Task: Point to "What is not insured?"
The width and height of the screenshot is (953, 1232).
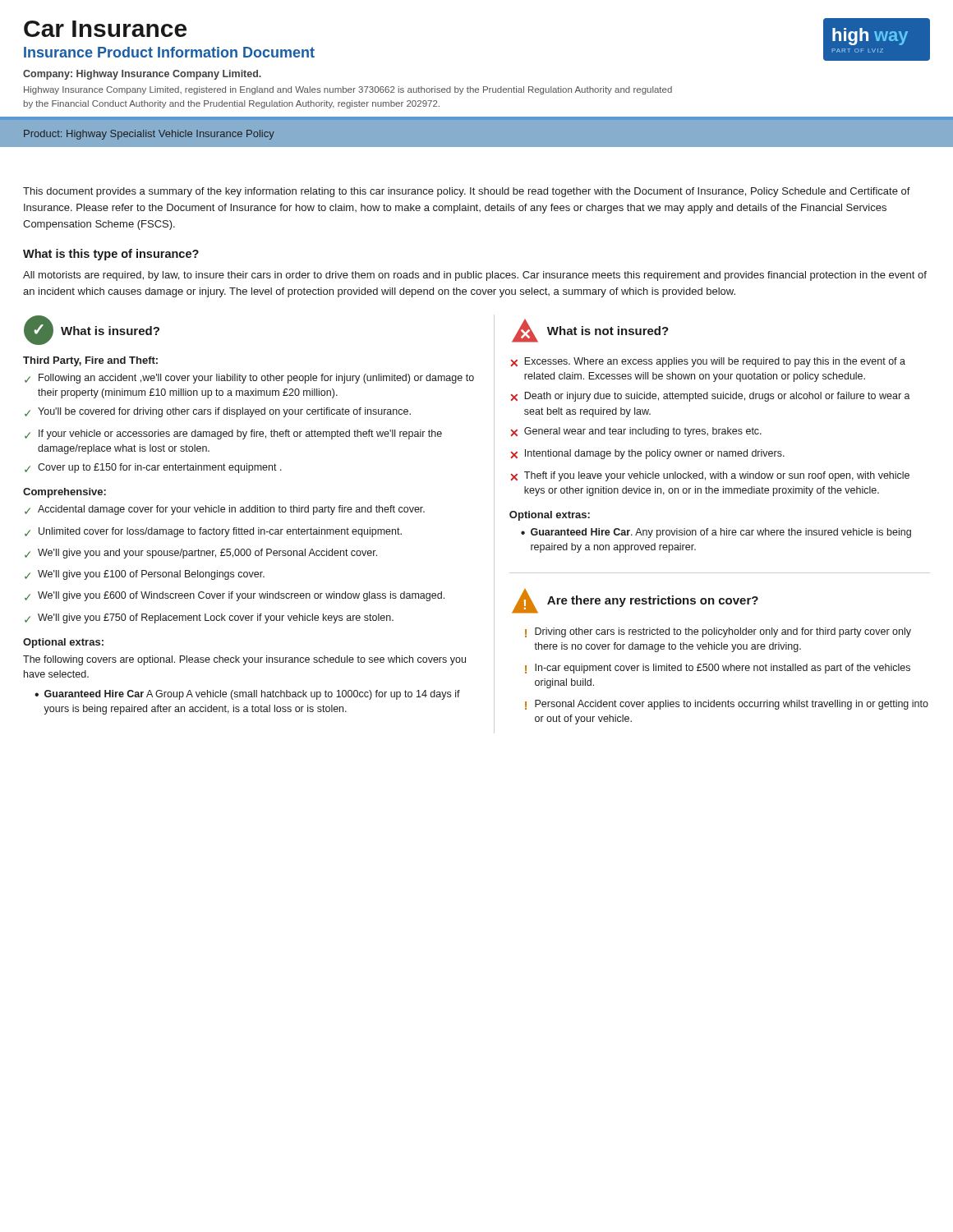Action: click(x=608, y=330)
